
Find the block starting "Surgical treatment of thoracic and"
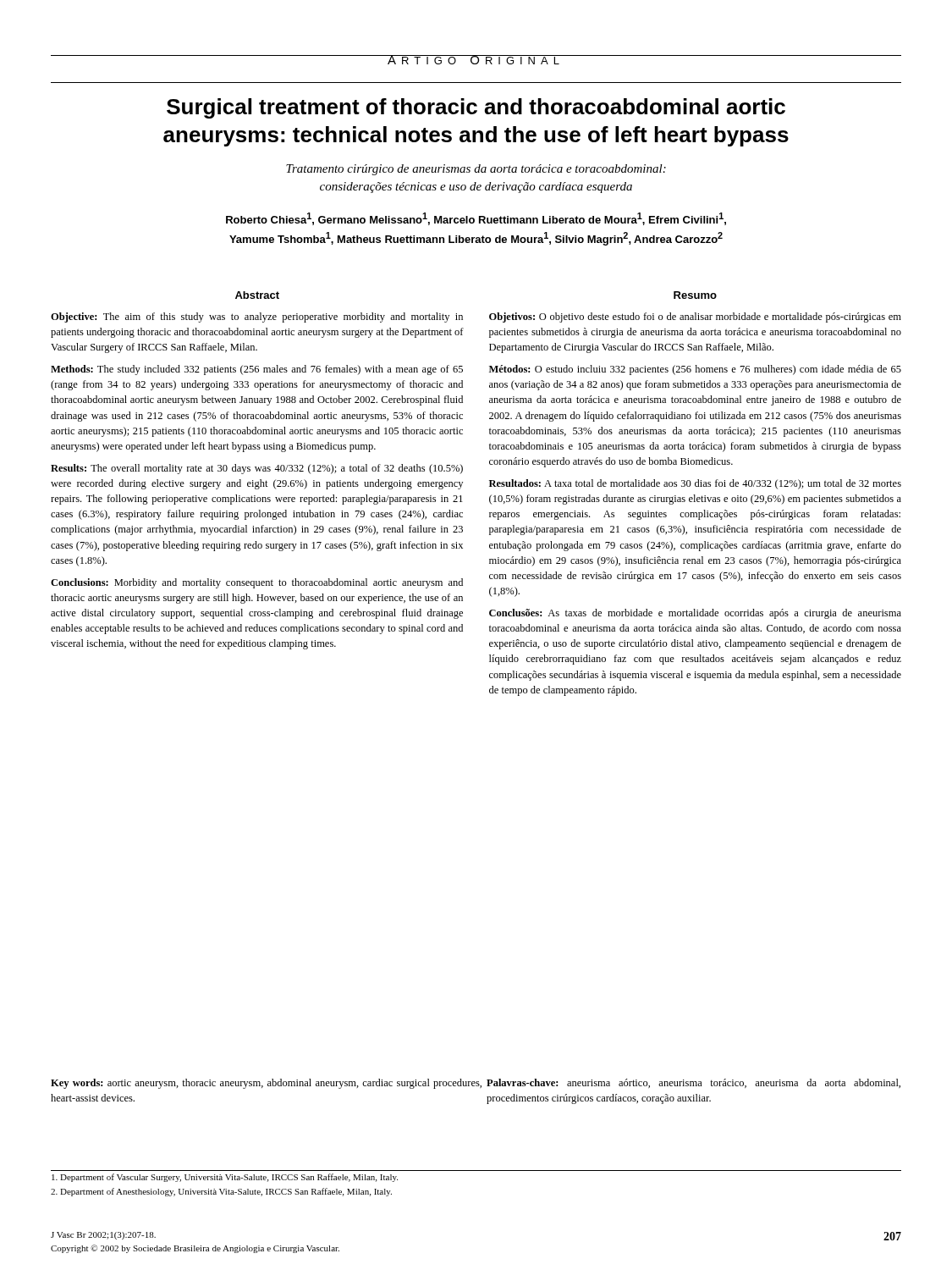[x=476, y=170]
